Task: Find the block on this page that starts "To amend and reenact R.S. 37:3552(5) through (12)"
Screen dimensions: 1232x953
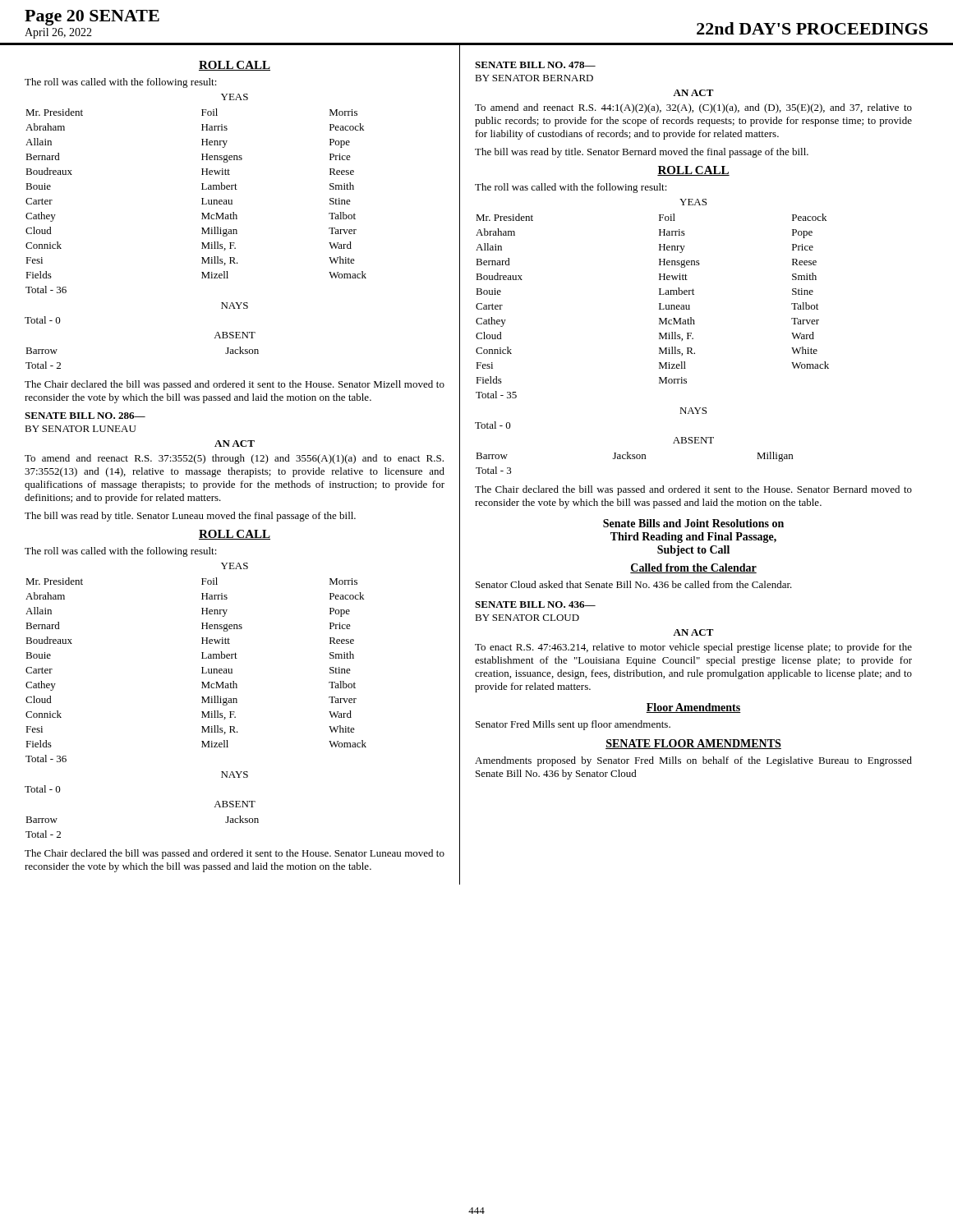Action: 235,478
